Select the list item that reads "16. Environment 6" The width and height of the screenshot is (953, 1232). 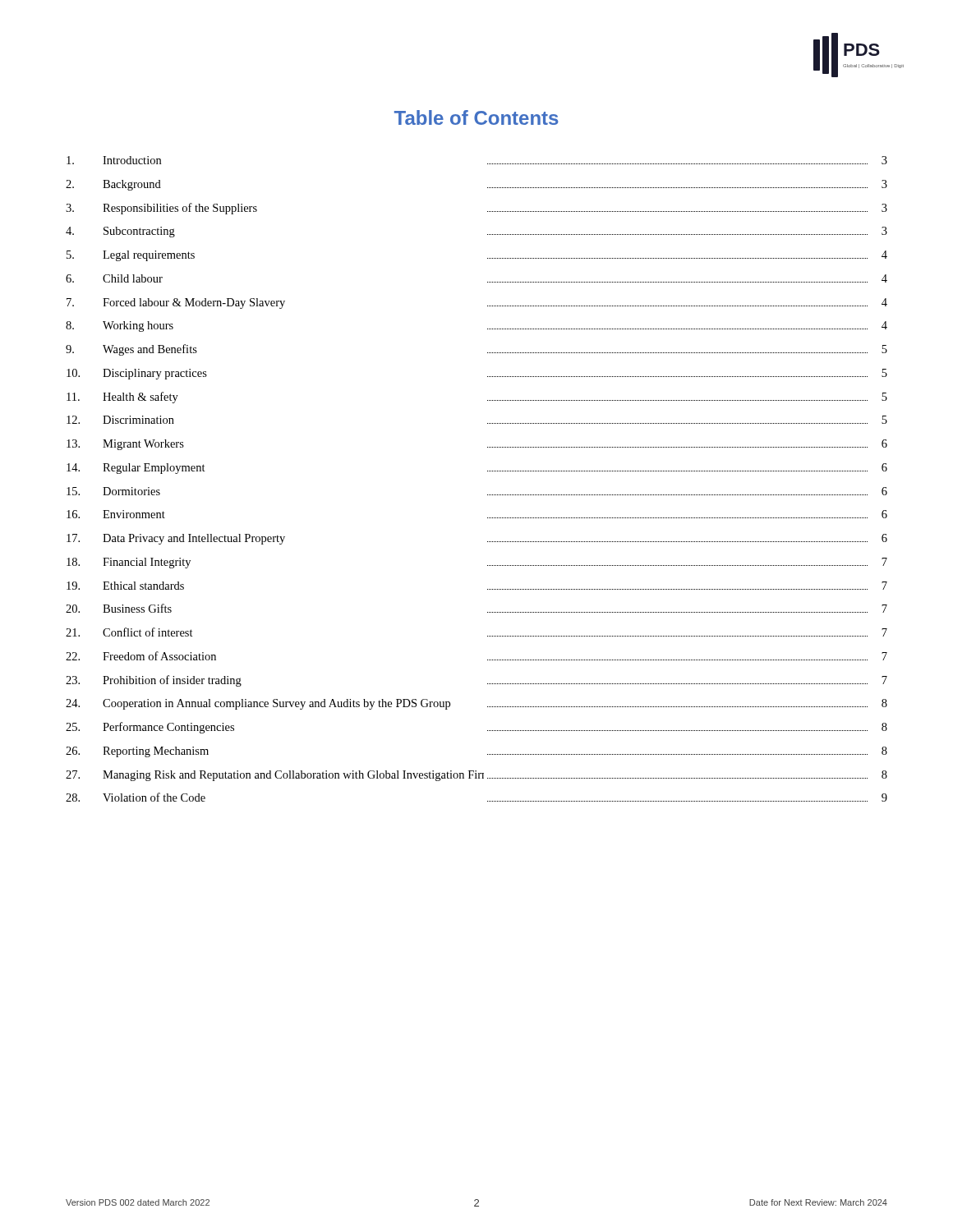[476, 515]
